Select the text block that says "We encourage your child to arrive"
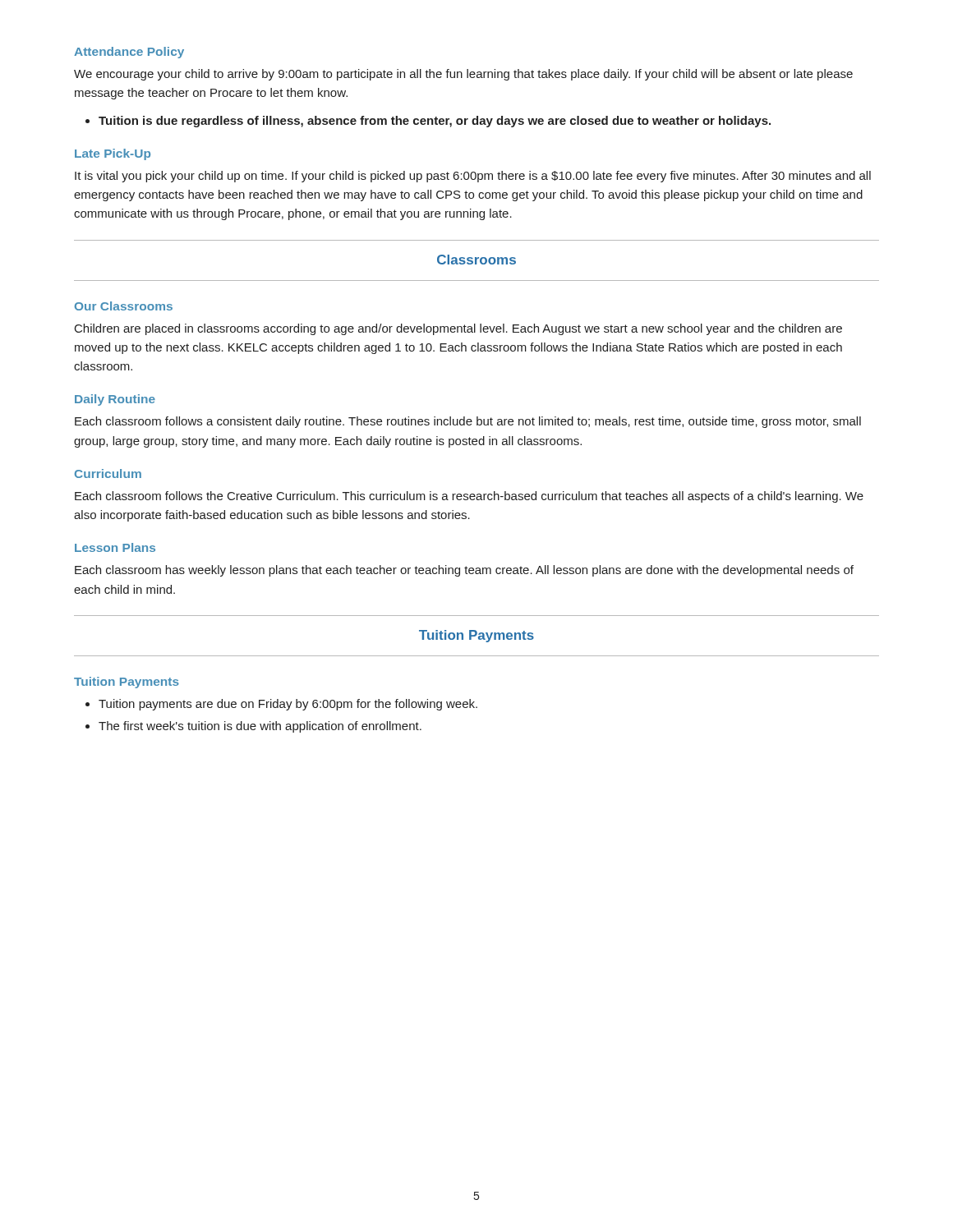953x1232 pixels. [463, 83]
